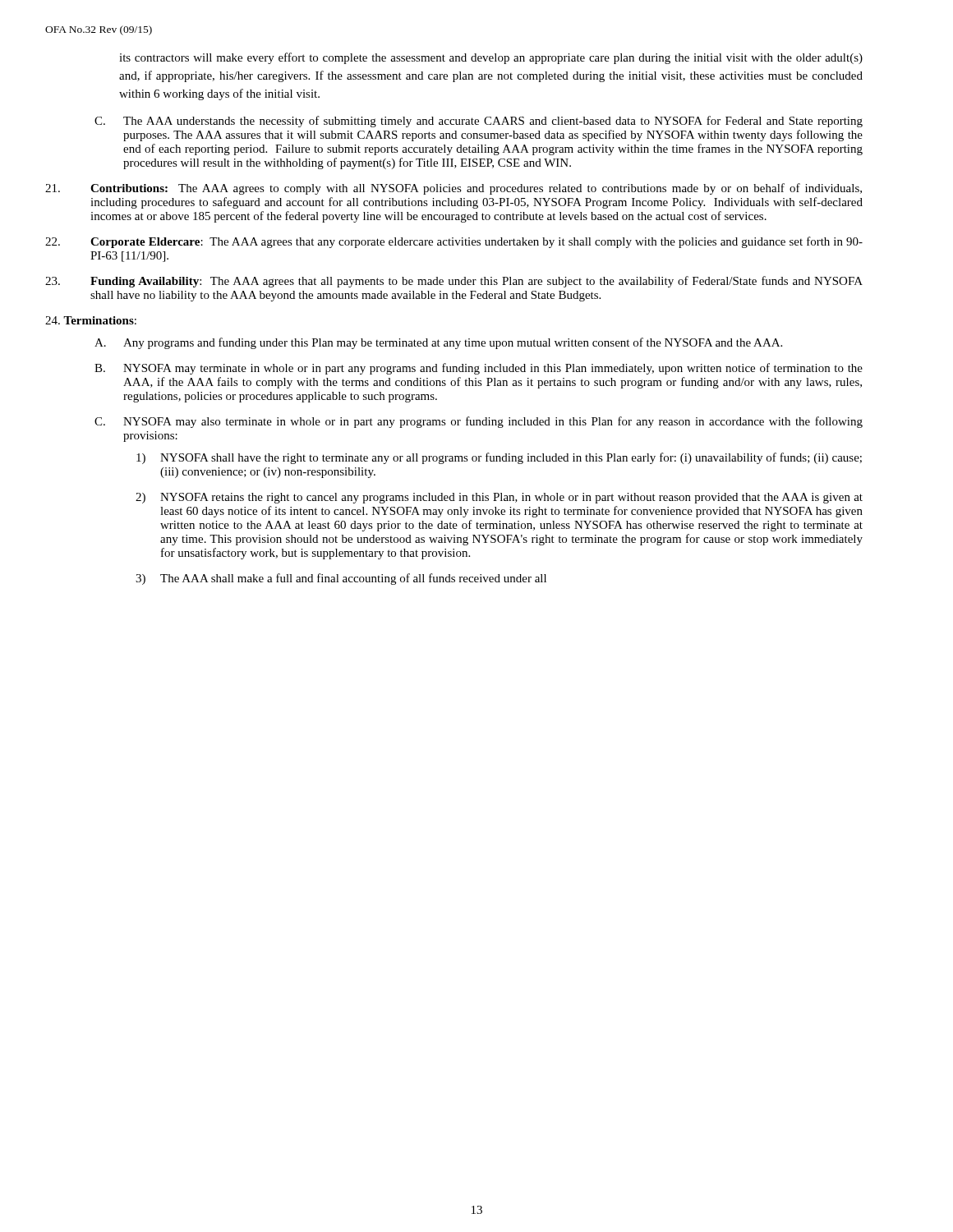Screen dimensions: 1232x953
Task: Point to the region starting "21. Contributions: The AAA agrees"
Action: 454,203
